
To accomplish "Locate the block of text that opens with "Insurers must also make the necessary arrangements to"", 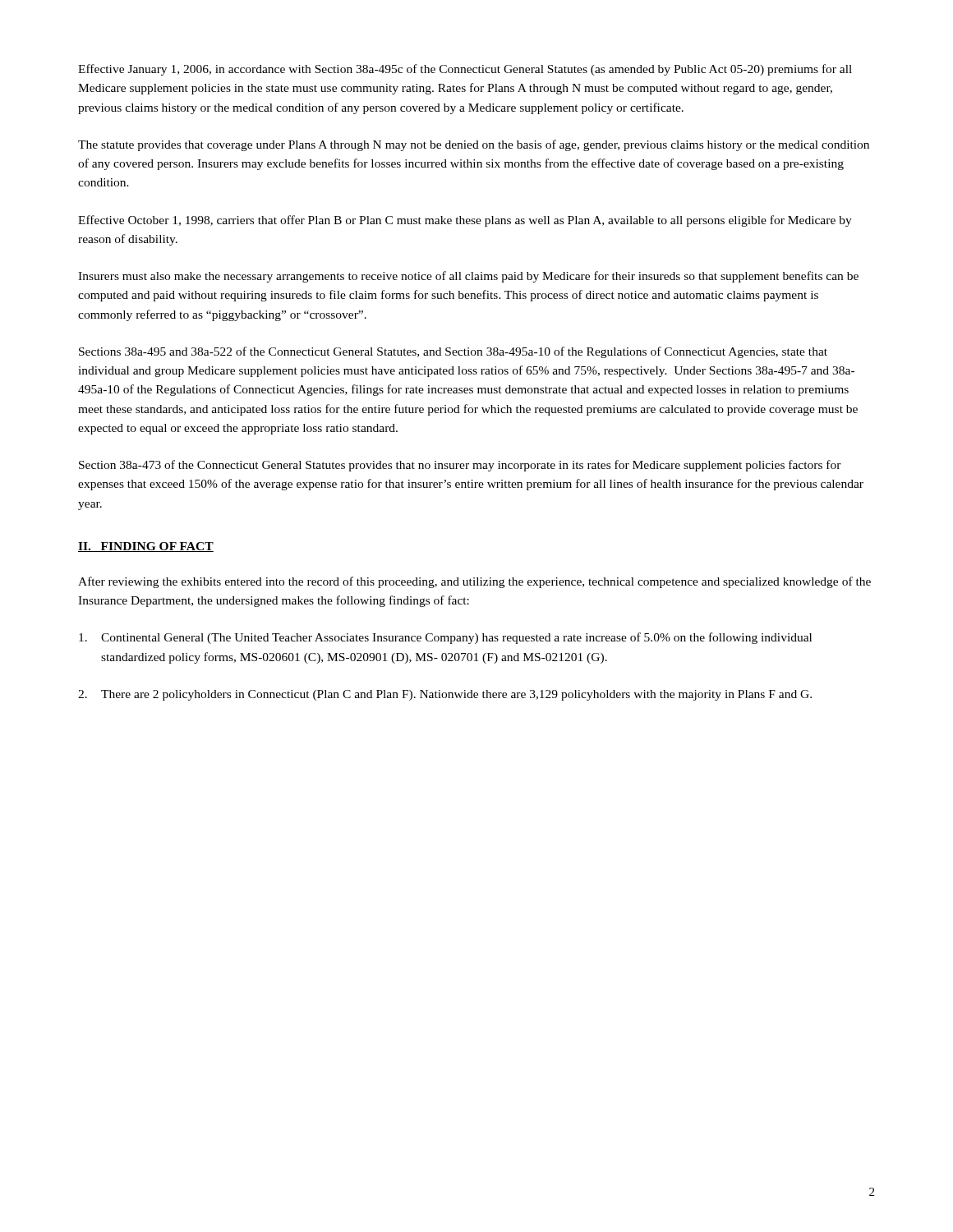I will point(468,295).
